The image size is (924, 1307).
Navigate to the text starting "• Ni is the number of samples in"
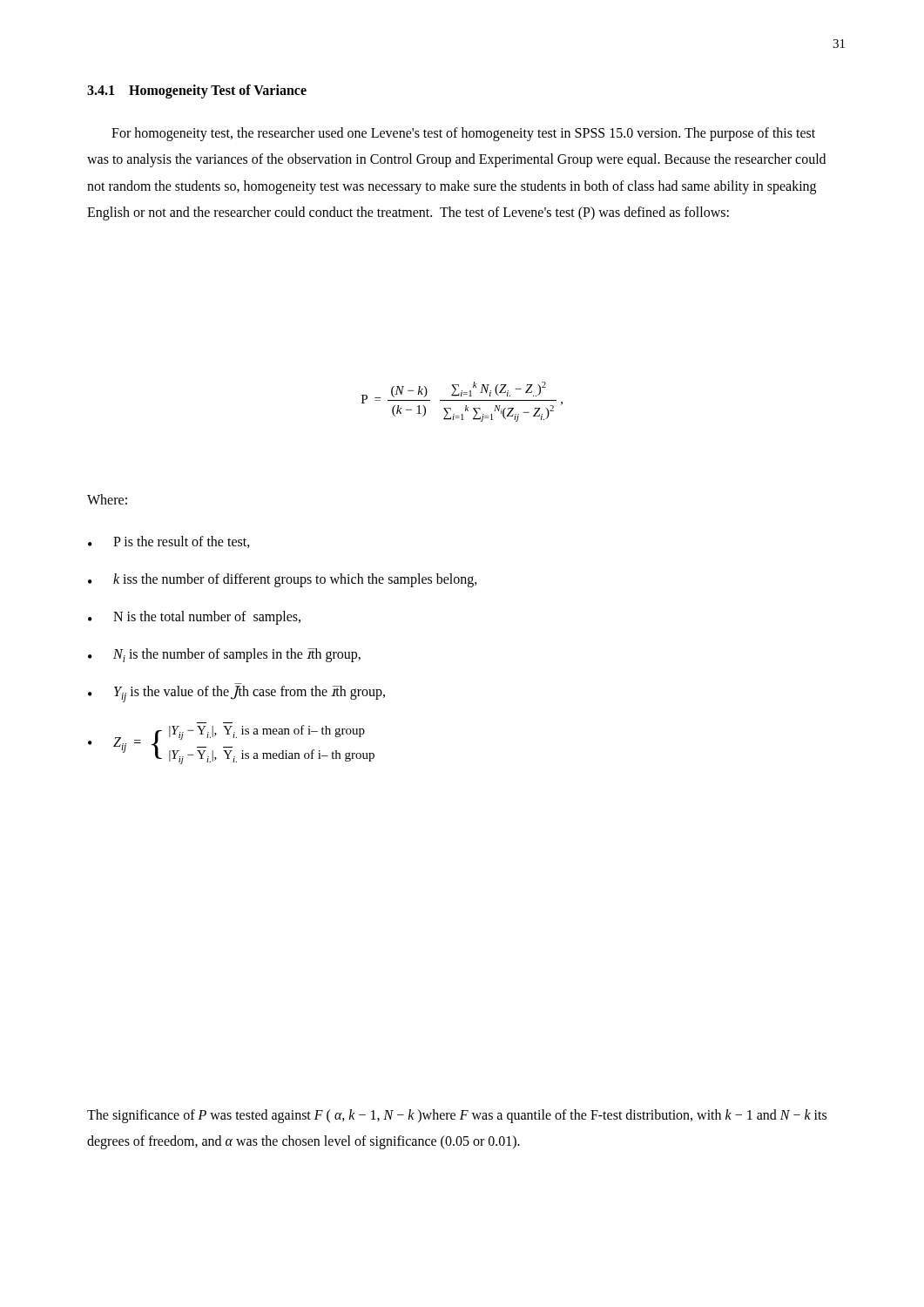pyautogui.click(x=224, y=655)
